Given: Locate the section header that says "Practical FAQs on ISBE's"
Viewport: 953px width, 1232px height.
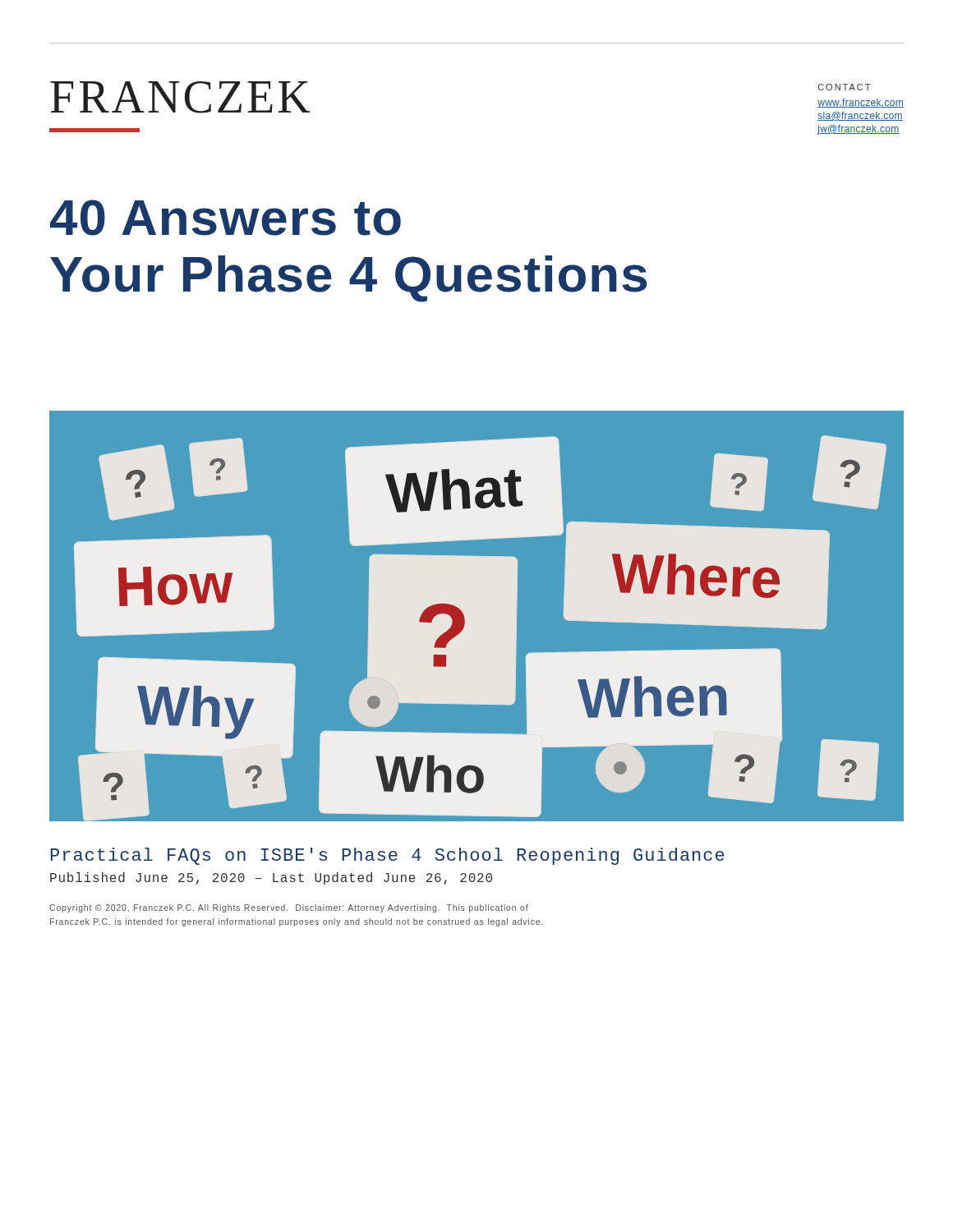Looking at the screenshot, I should point(476,856).
